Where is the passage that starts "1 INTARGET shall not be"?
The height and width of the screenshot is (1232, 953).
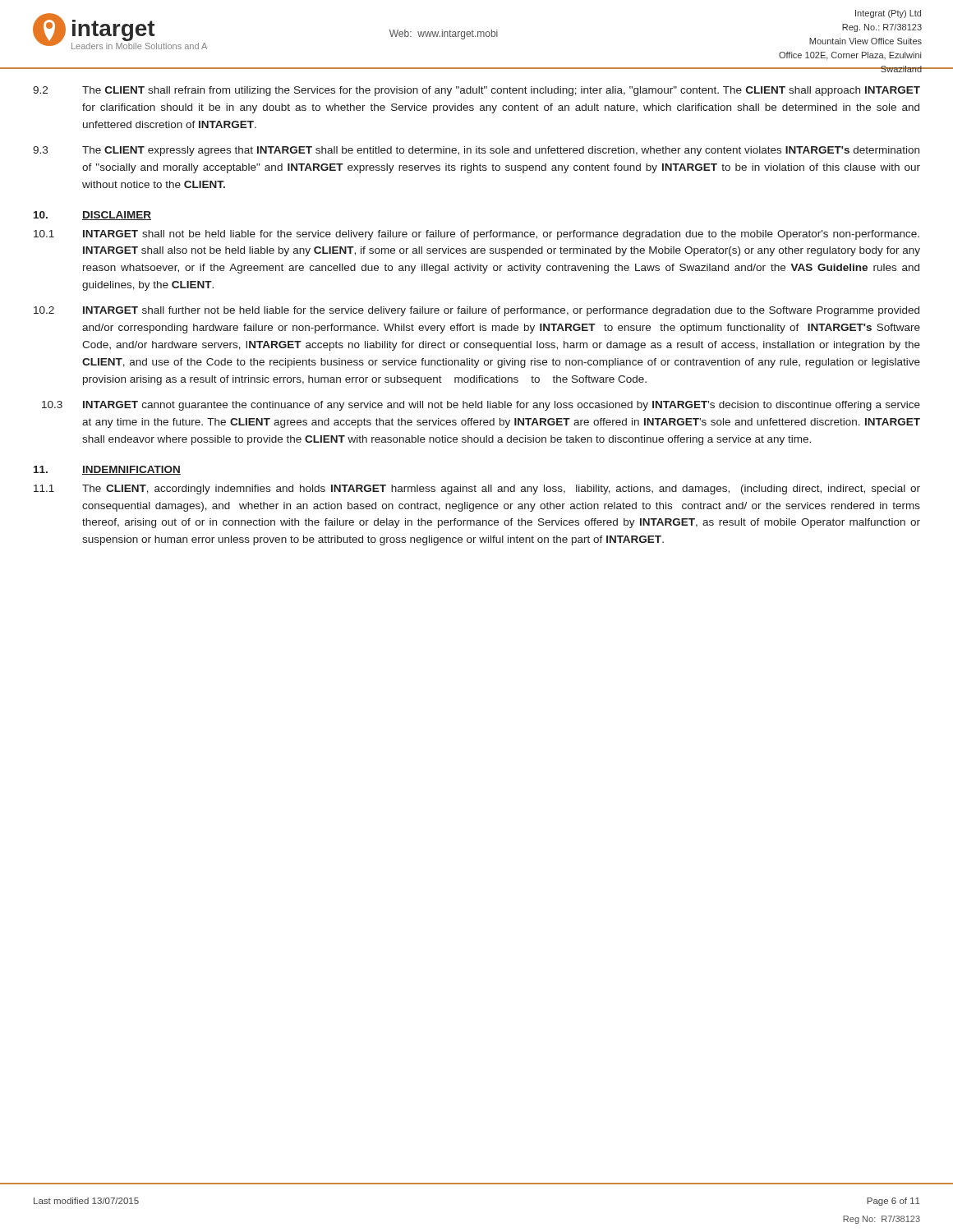476,260
